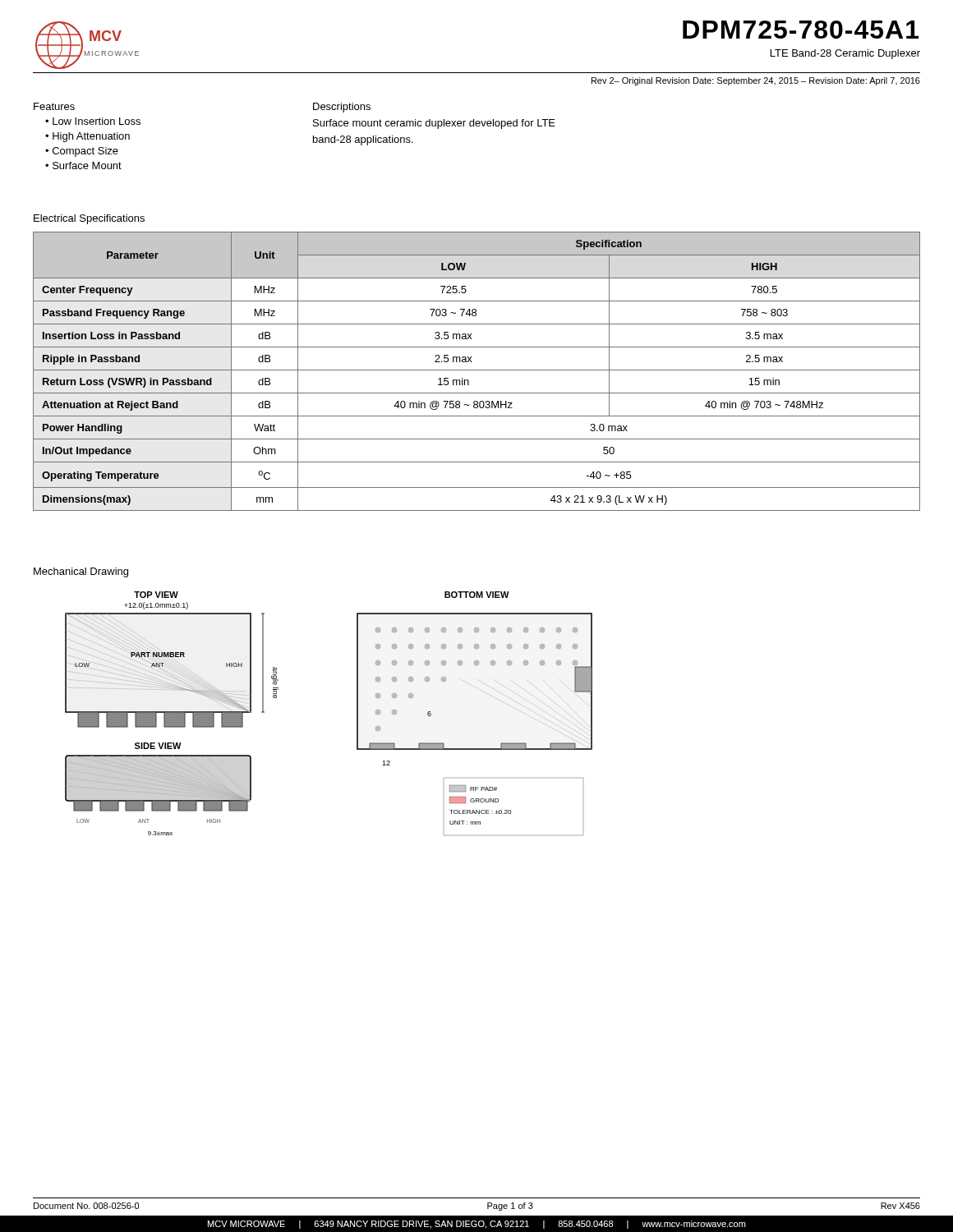The height and width of the screenshot is (1232, 953).
Task: Locate the region starting "• Compact Size"
Action: click(82, 151)
